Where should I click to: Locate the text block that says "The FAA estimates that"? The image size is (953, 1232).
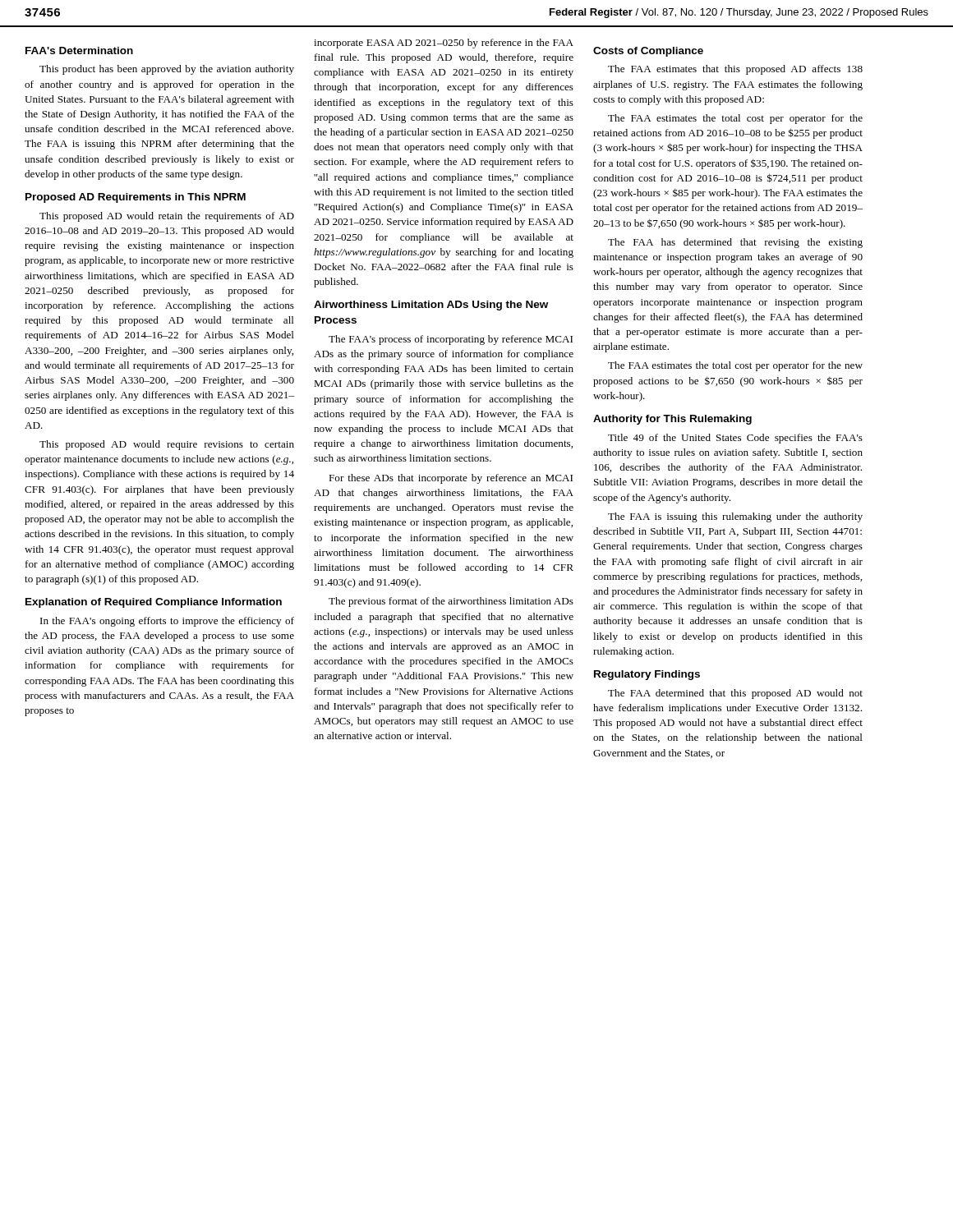728,233
